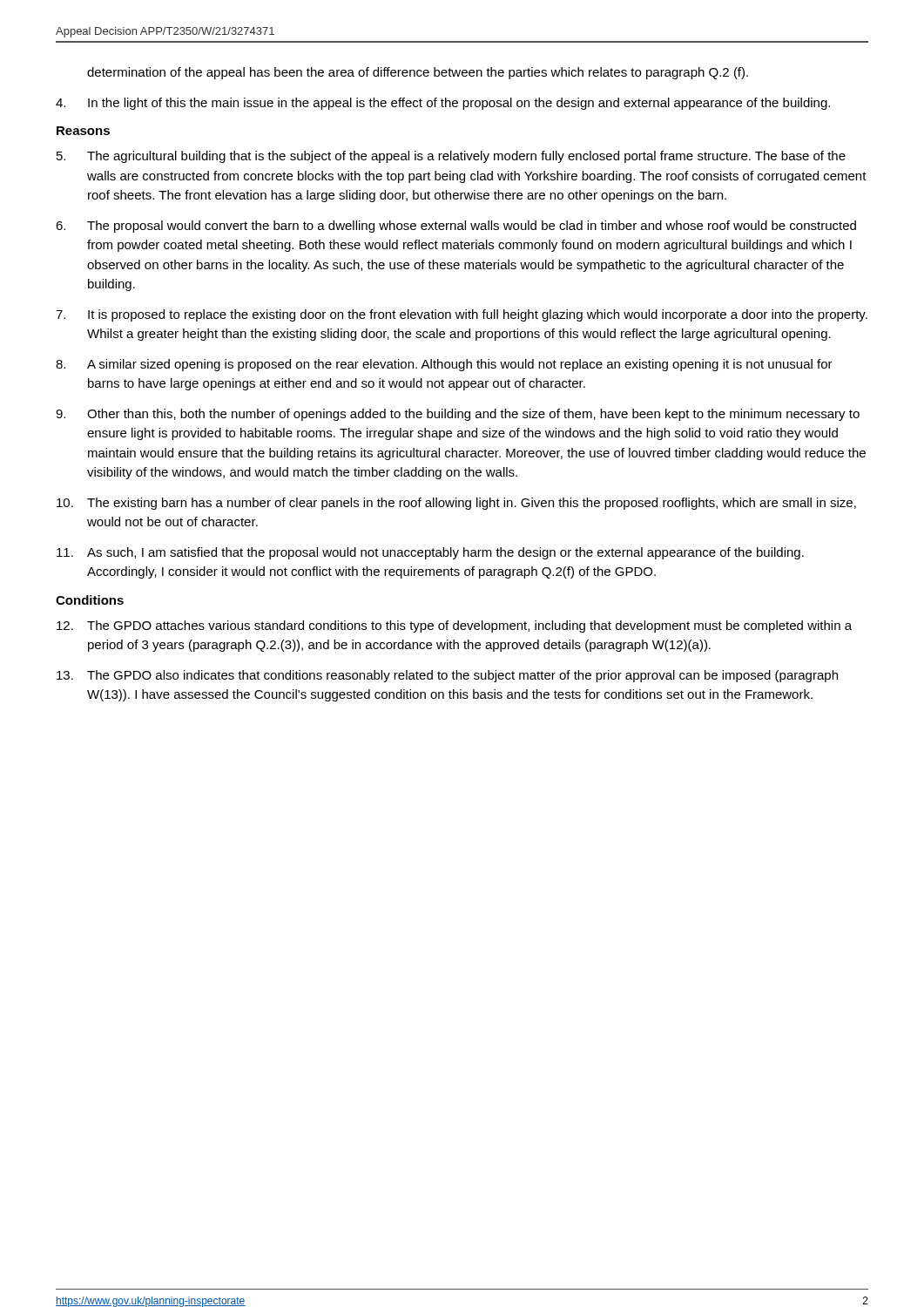Locate the passage starting "9. Other than this, both the"
924x1307 pixels.
(462, 443)
